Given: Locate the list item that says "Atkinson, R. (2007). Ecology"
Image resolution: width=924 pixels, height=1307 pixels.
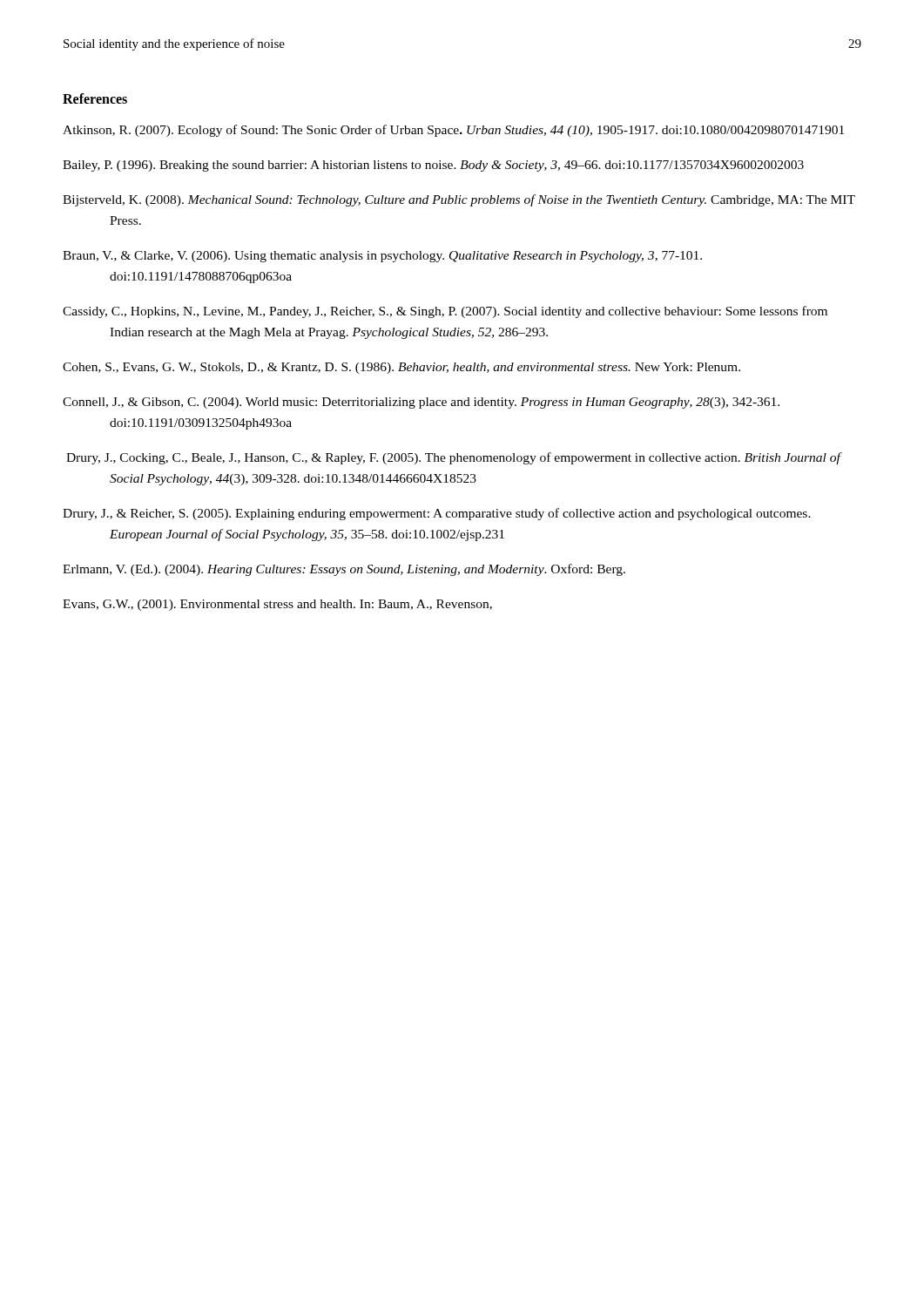Looking at the screenshot, I should 454,129.
